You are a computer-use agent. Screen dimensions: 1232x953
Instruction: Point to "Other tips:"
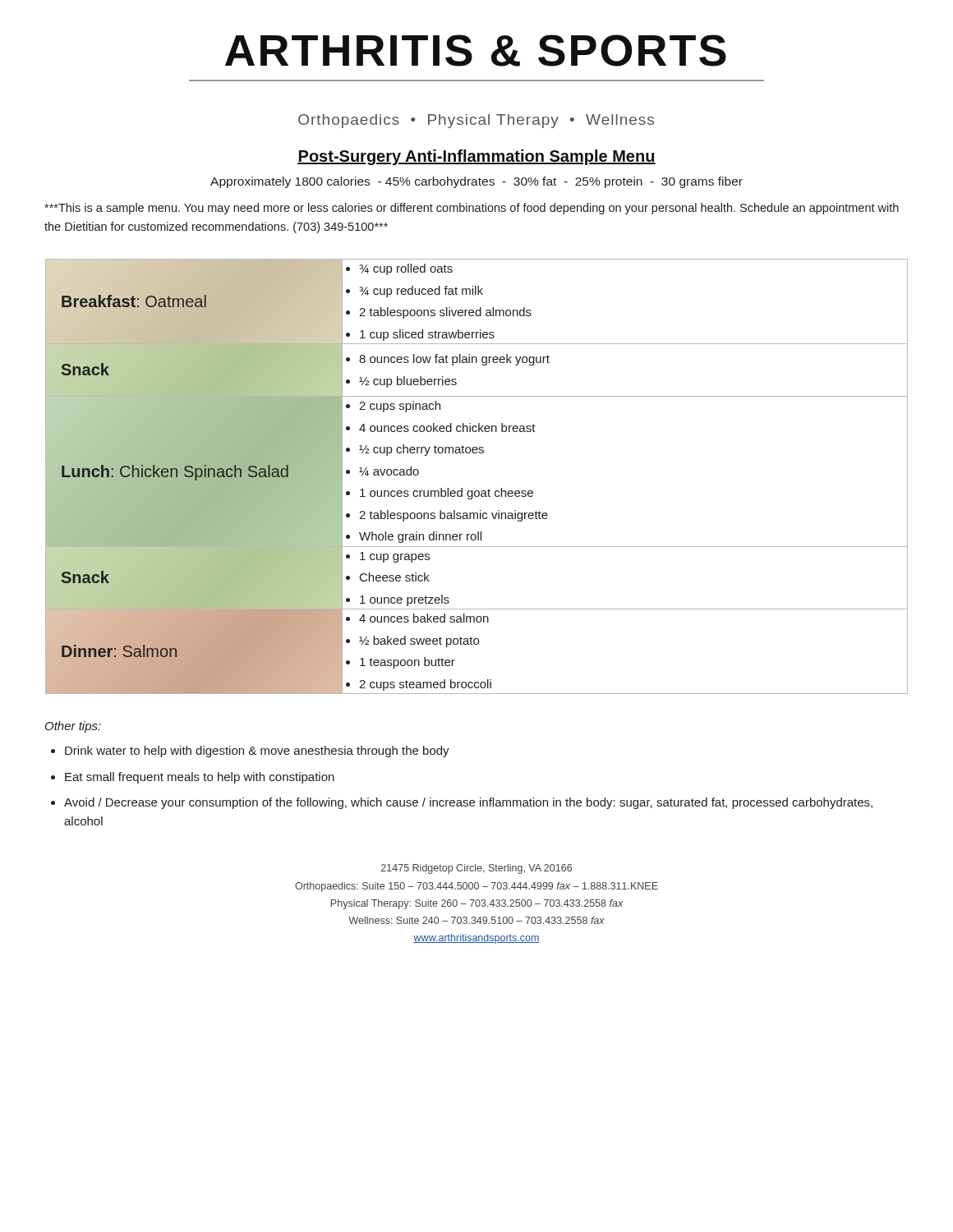coord(73,726)
